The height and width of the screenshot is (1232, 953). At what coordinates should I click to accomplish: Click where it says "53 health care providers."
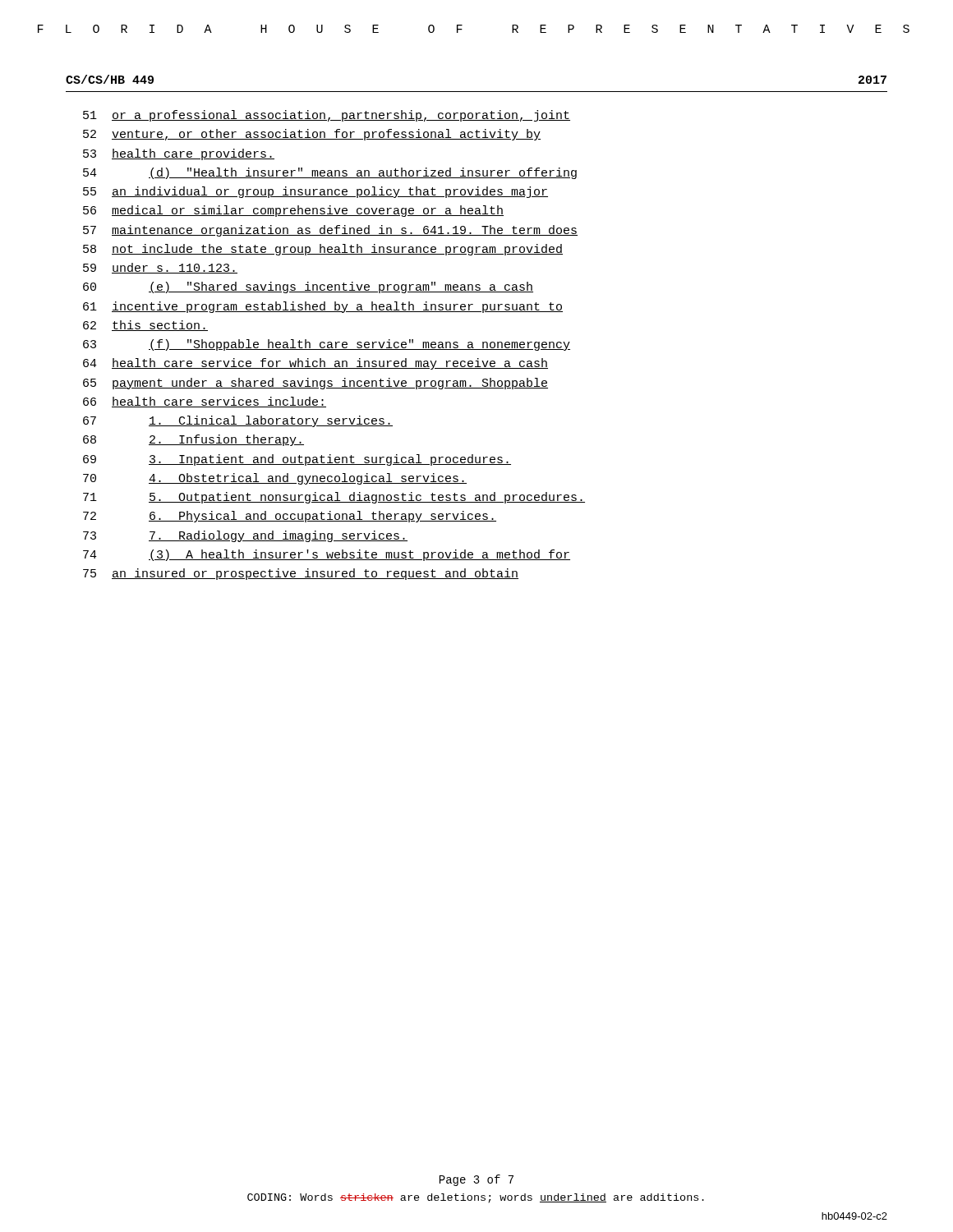(179, 154)
